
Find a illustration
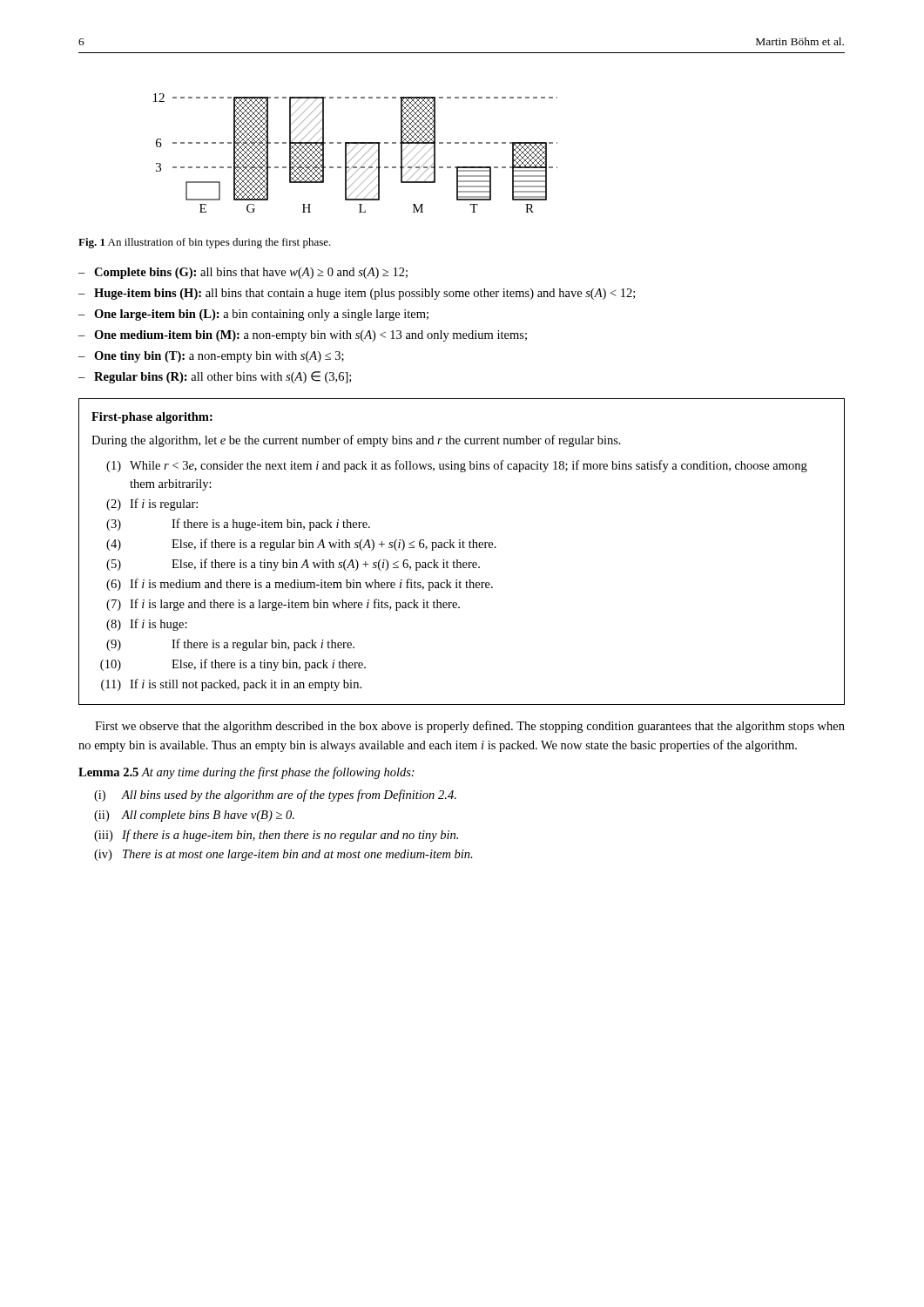tap(462, 149)
